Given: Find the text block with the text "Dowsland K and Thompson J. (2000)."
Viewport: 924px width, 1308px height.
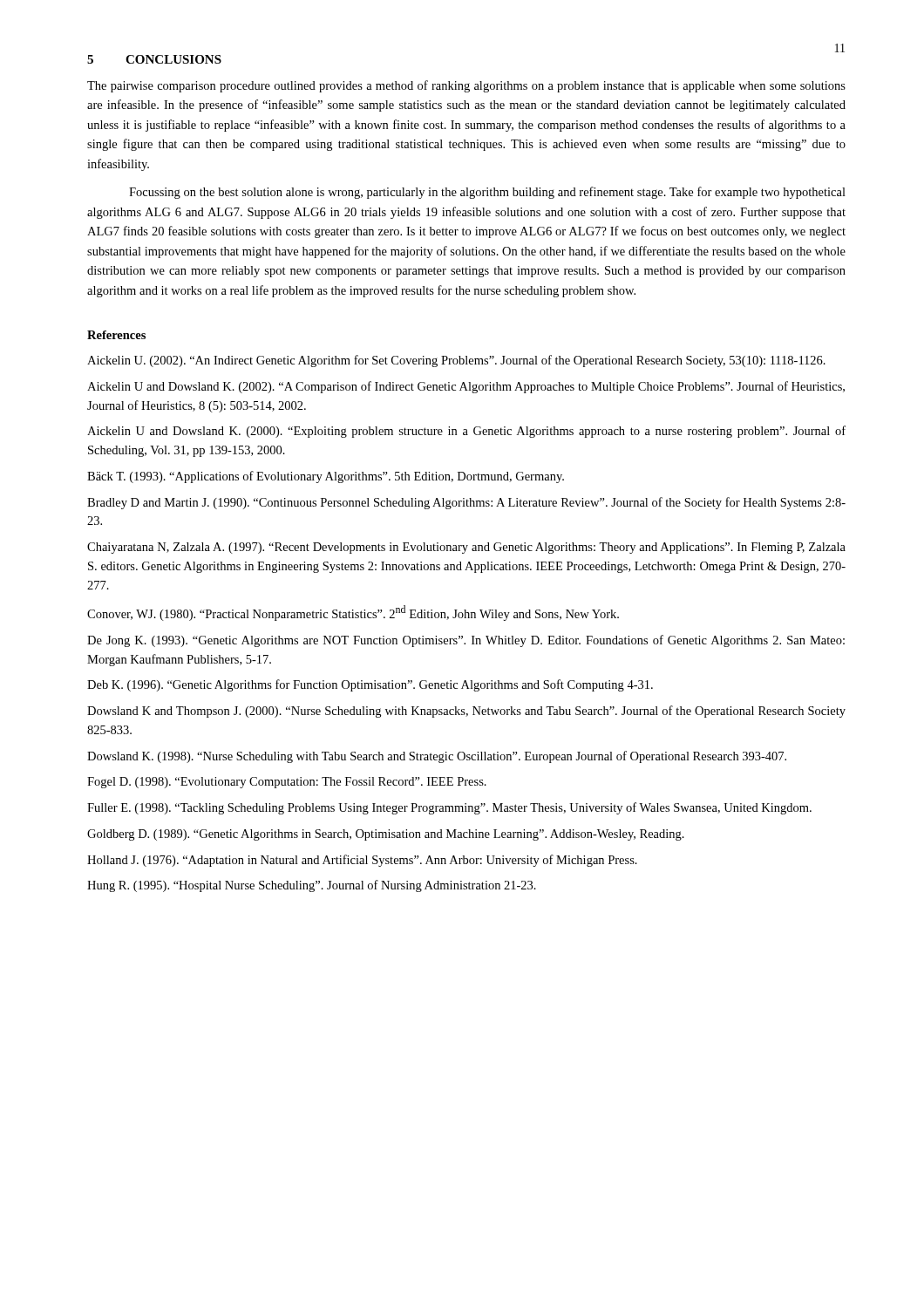Looking at the screenshot, I should point(466,721).
